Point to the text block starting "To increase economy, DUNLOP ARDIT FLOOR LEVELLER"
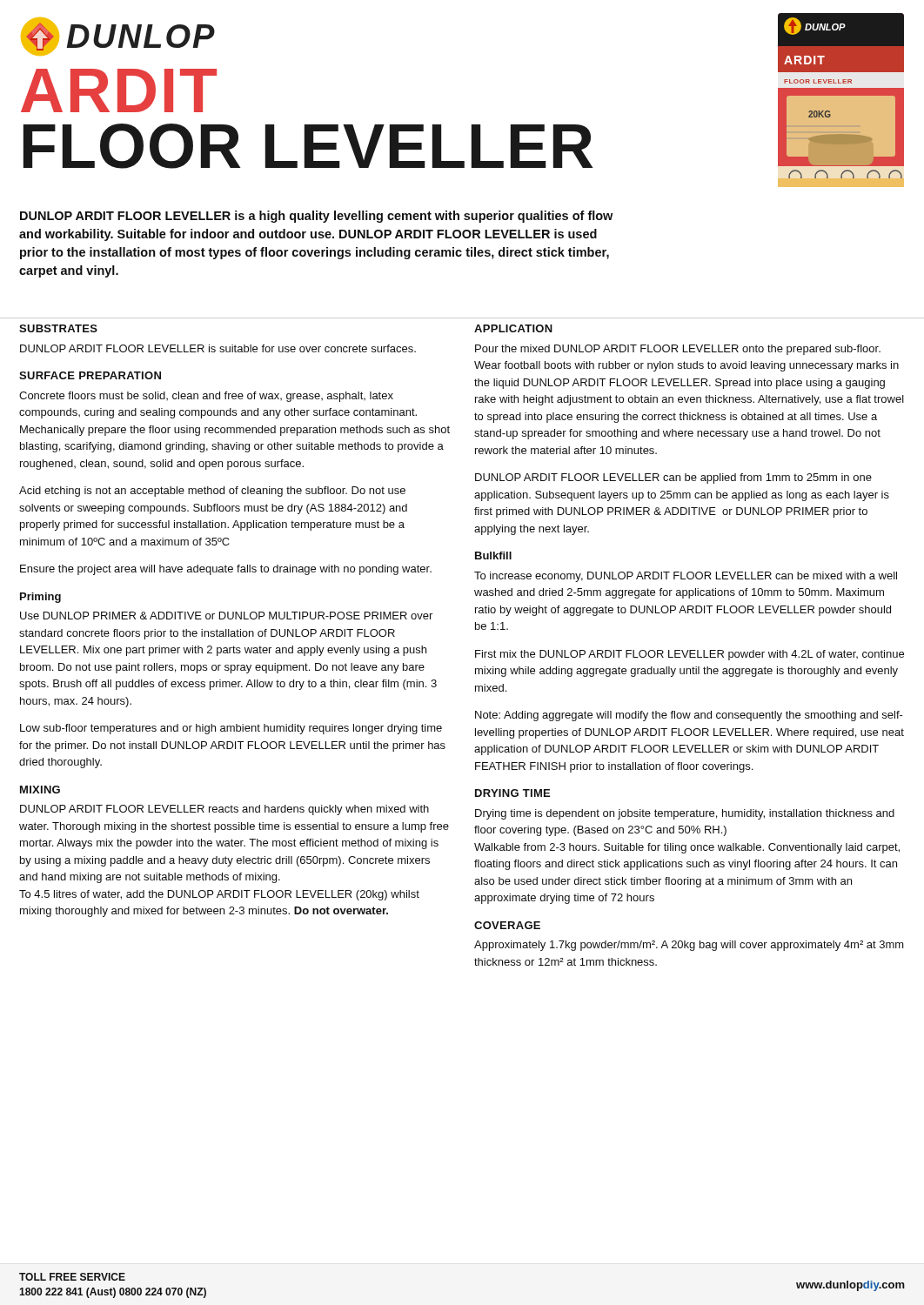 pyautogui.click(x=690, y=601)
